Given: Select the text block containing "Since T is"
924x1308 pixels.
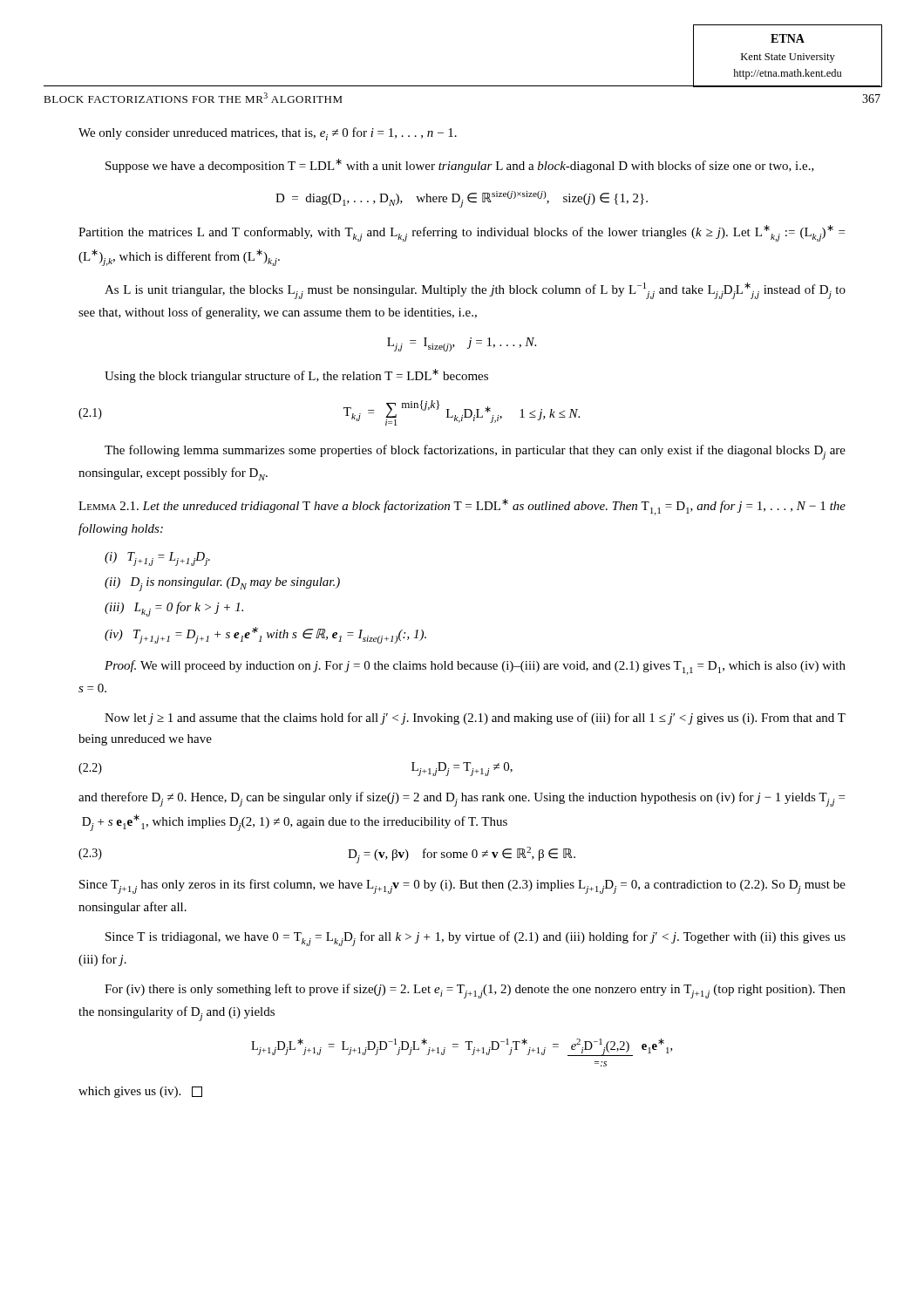Looking at the screenshot, I should pos(462,948).
